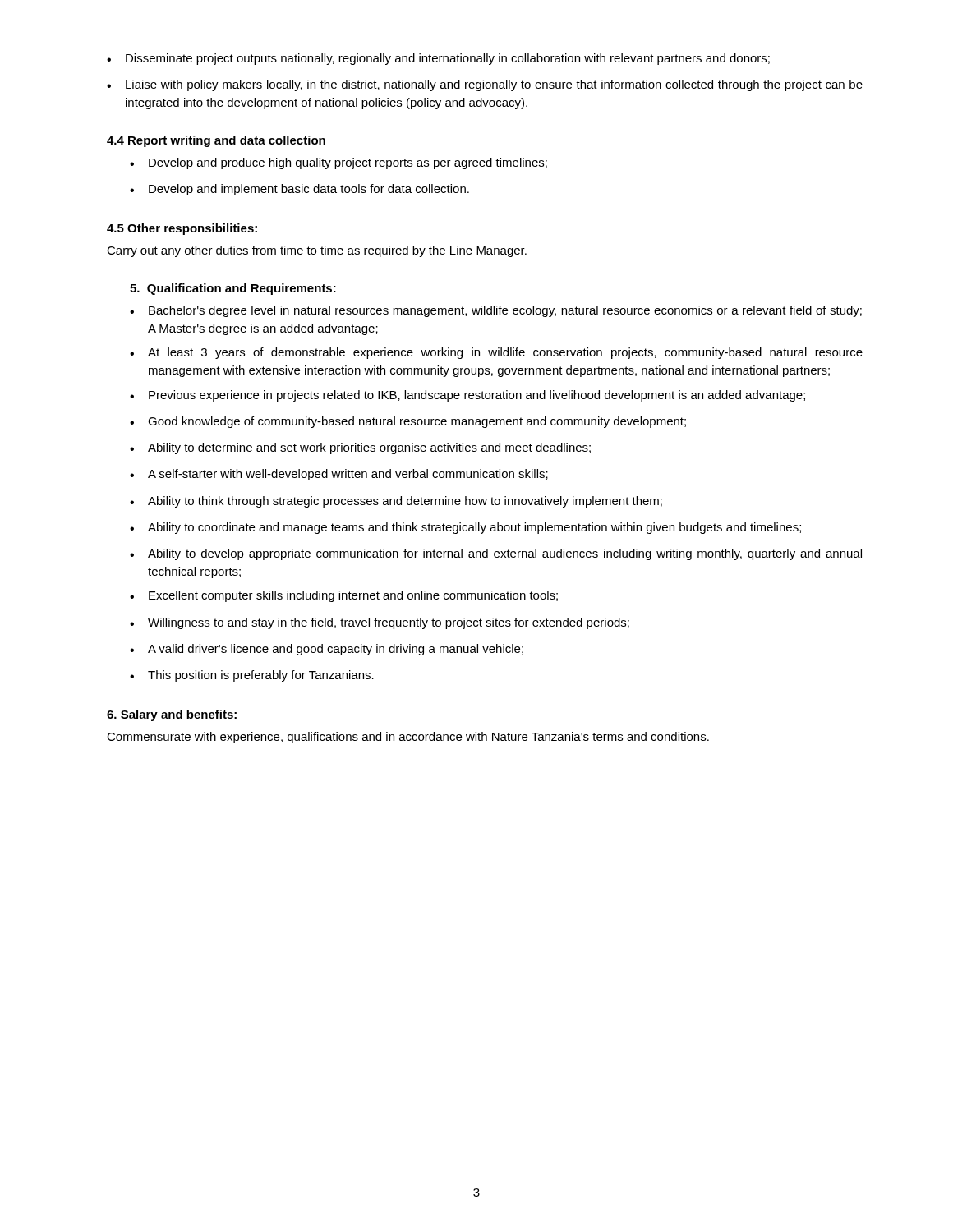Select the text block starting "• Excellent computer skills including internet and"
The height and width of the screenshot is (1232, 953).
tap(496, 597)
